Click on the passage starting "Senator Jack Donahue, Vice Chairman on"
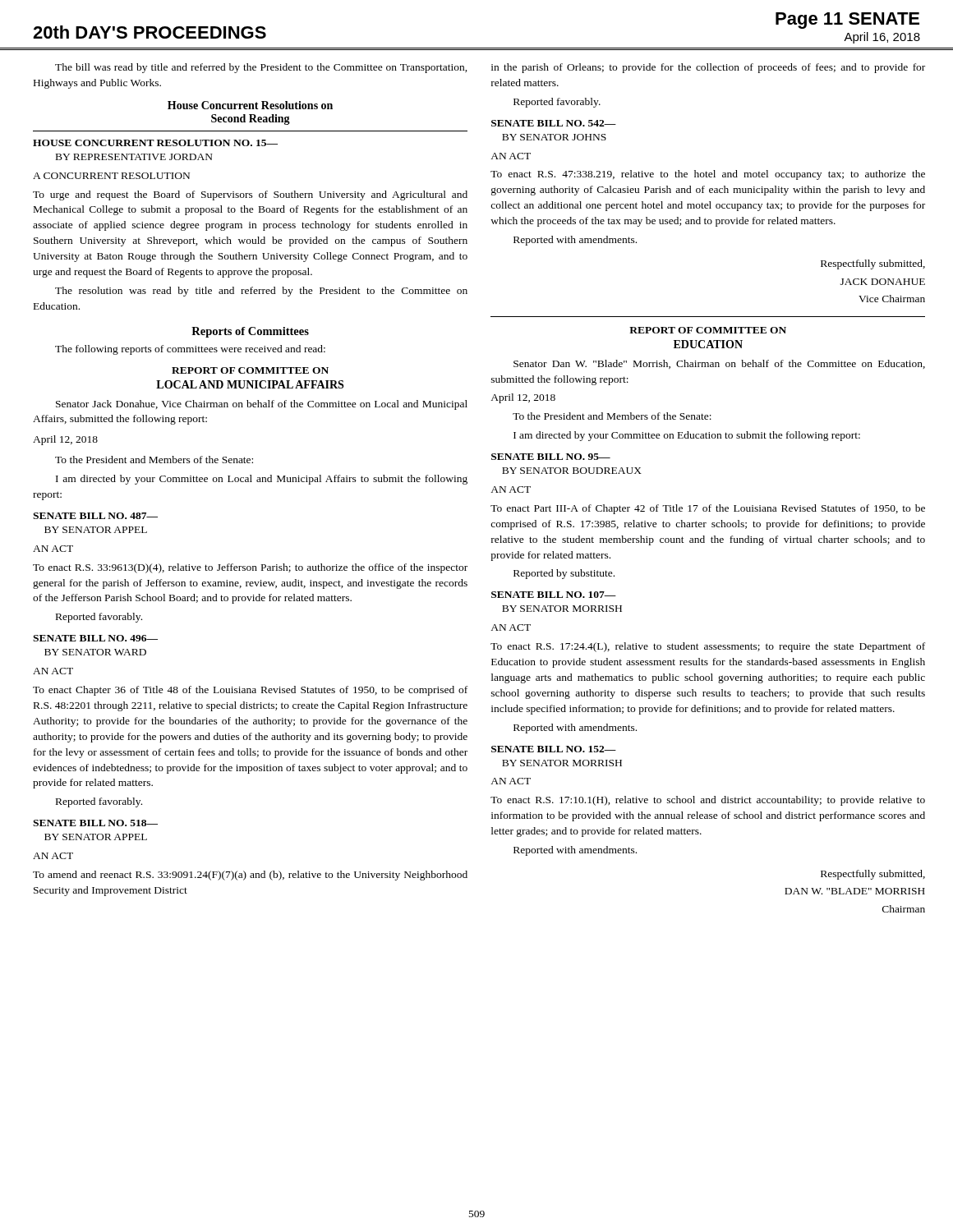 click(250, 412)
